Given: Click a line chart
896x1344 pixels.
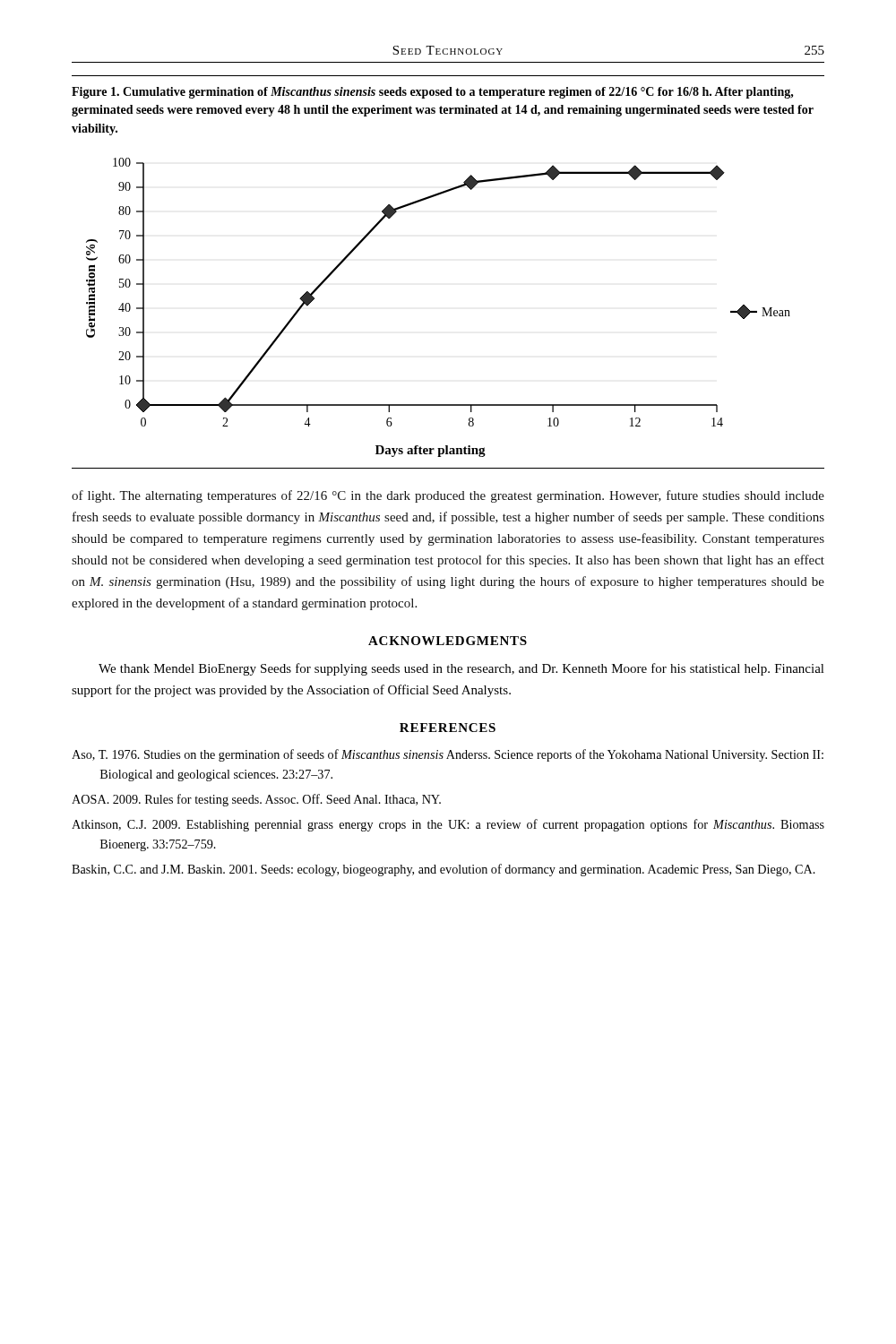Looking at the screenshot, I should (448, 306).
